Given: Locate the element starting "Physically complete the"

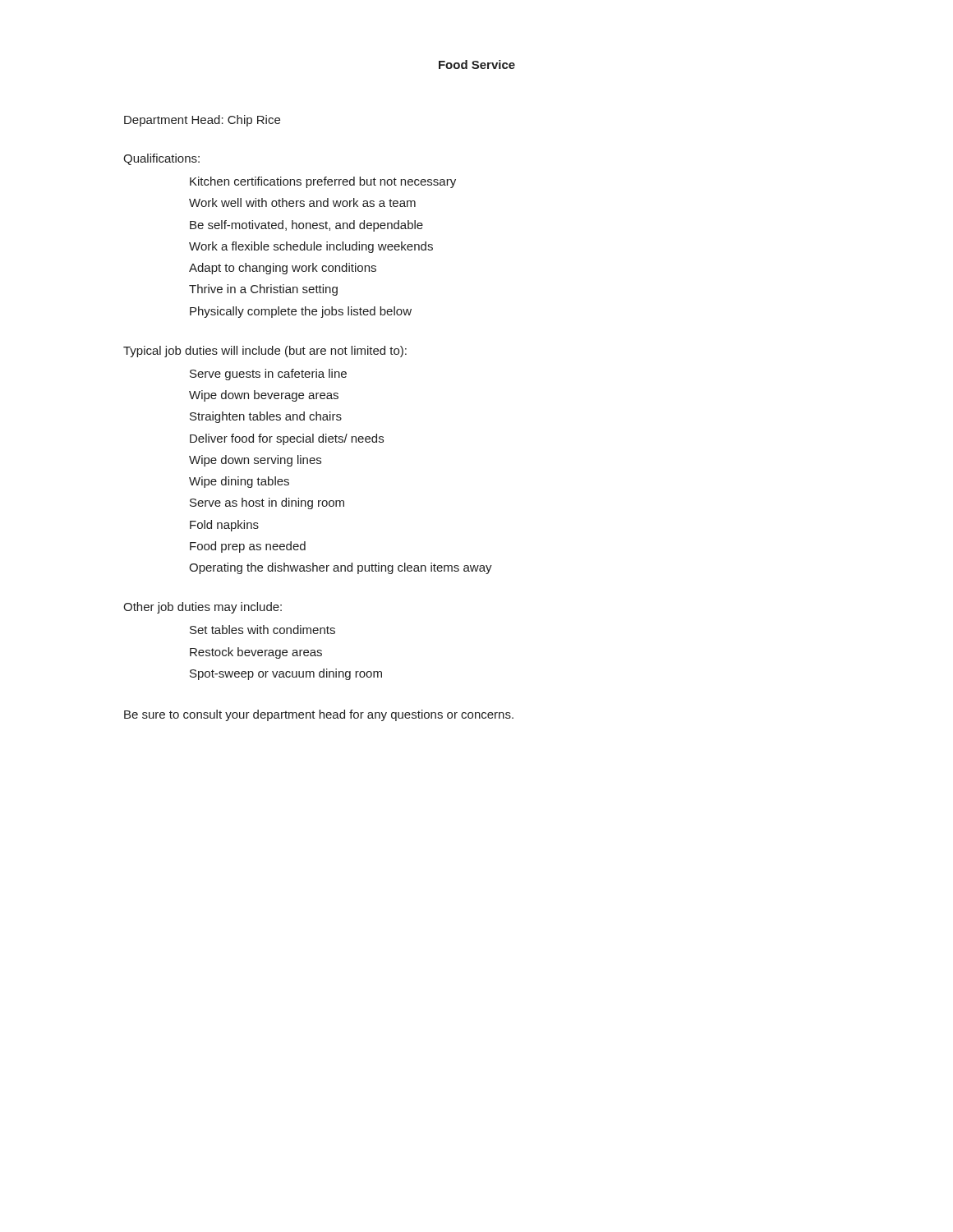Looking at the screenshot, I should 300,310.
